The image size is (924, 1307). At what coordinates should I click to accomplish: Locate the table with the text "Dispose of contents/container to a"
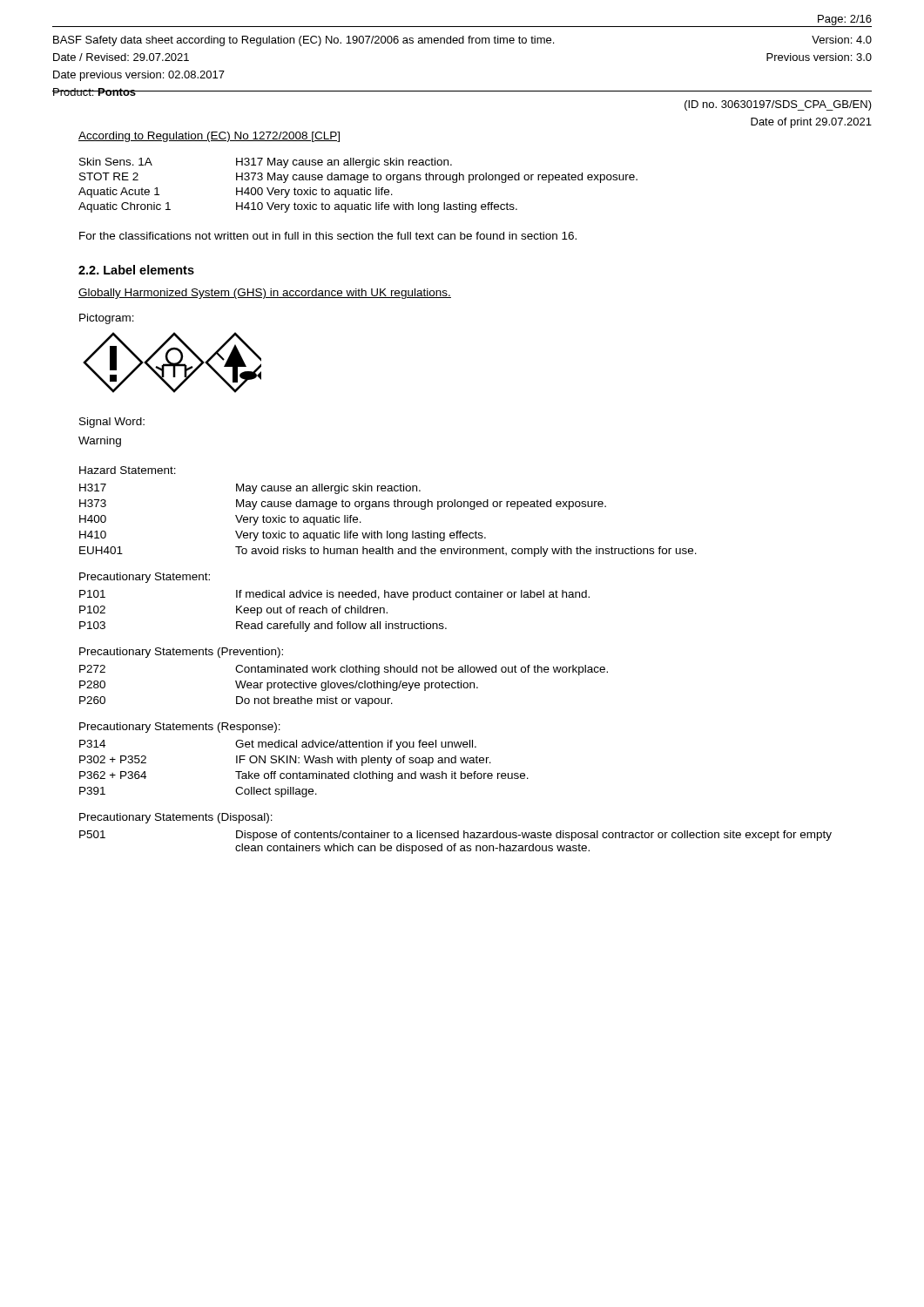(462, 833)
